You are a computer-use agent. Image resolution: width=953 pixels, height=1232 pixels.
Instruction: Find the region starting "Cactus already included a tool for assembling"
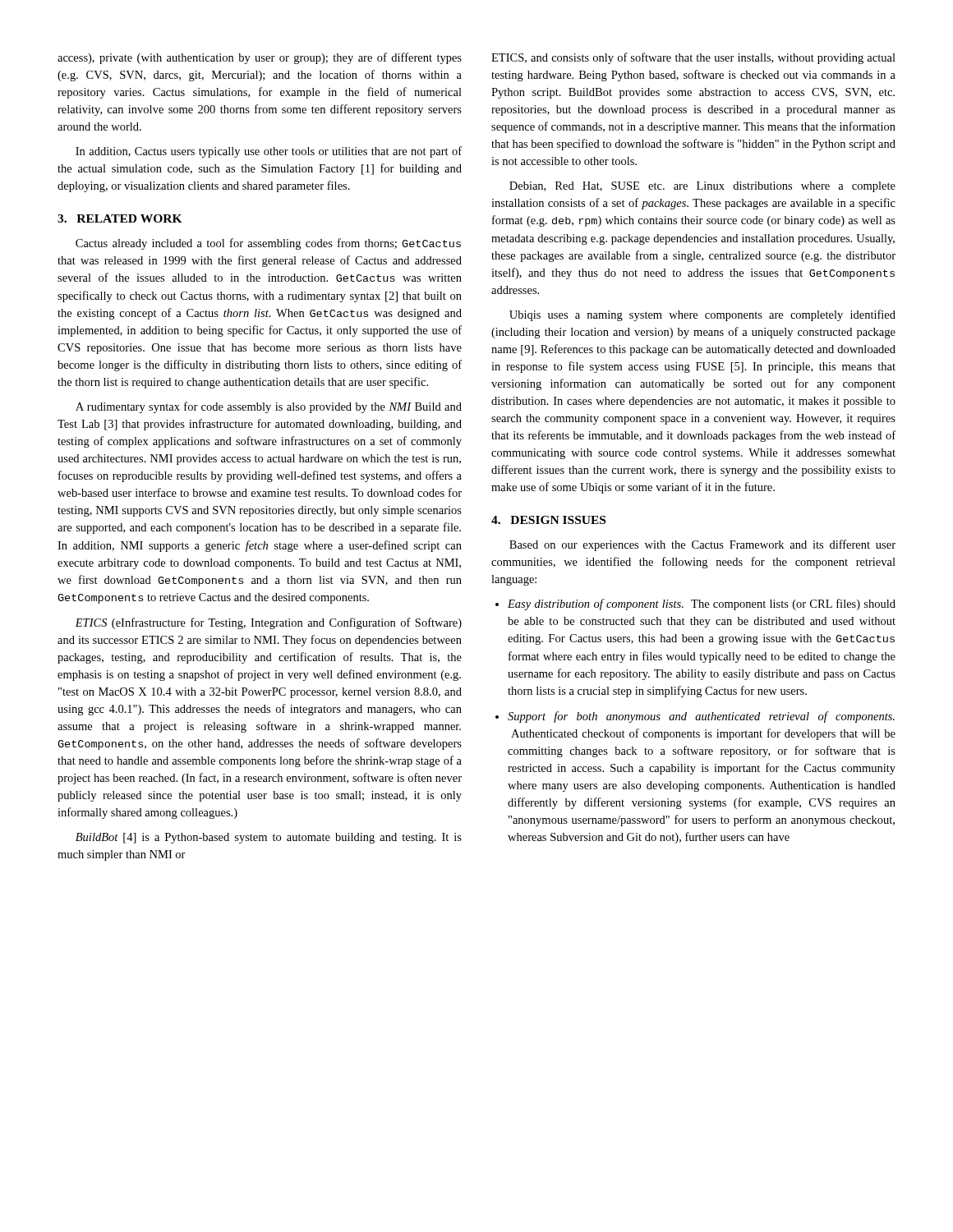click(260, 313)
